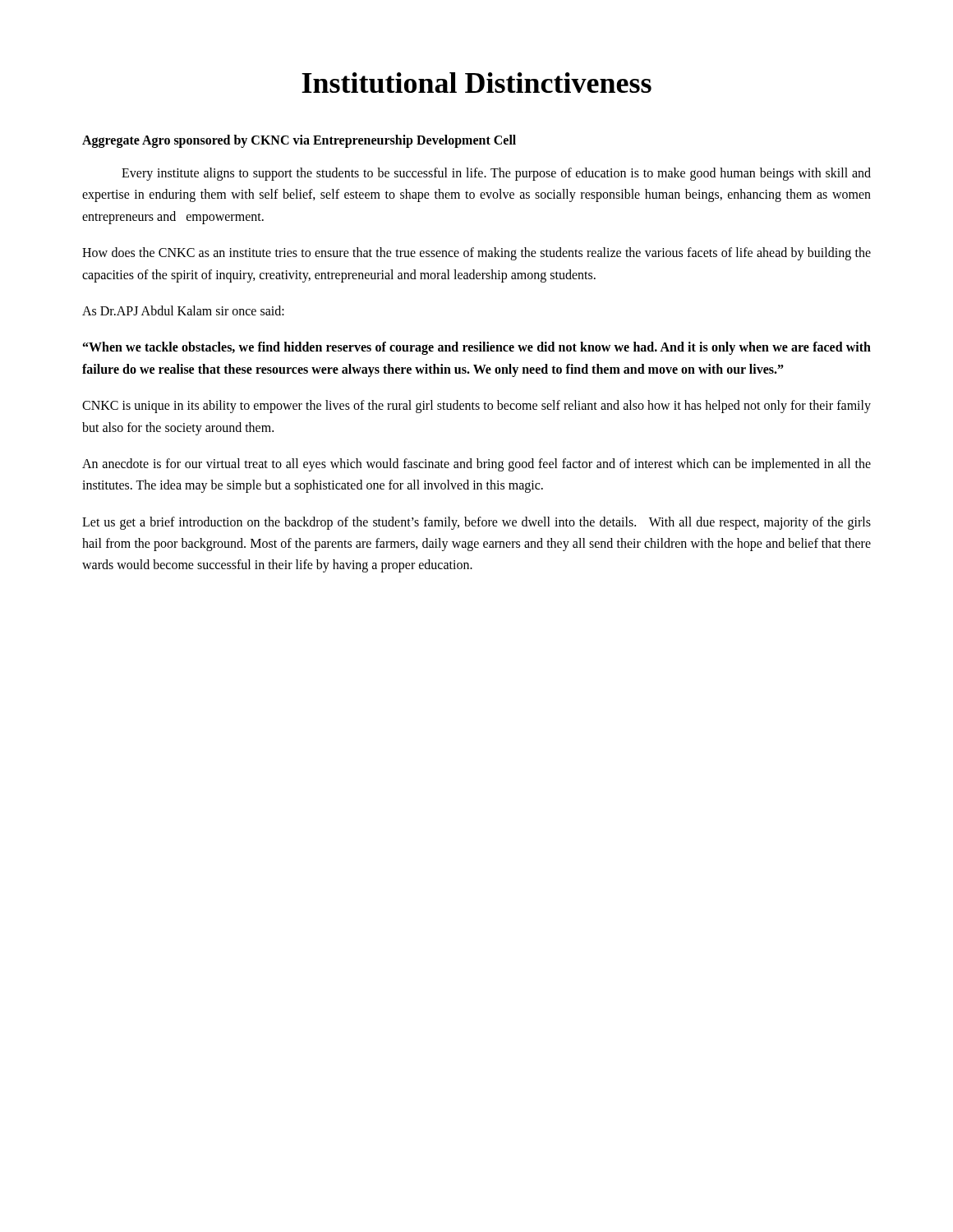Click the passage that begins "An anecdote is for"

[x=476, y=474]
